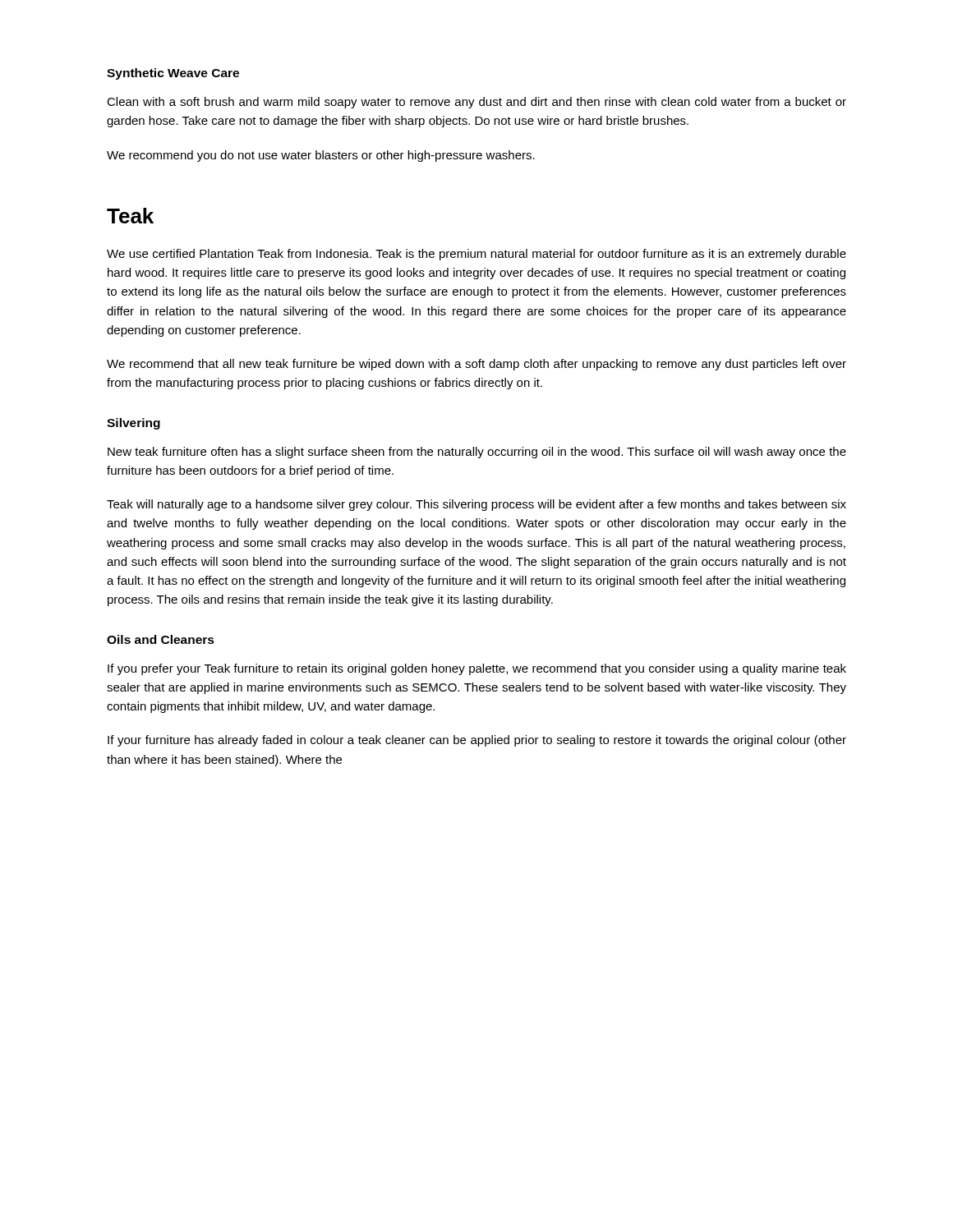Where is the passage that starts "If you prefer"?
This screenshot has height=1232, width=953.
pyautogui.click(x=476, y=687)
